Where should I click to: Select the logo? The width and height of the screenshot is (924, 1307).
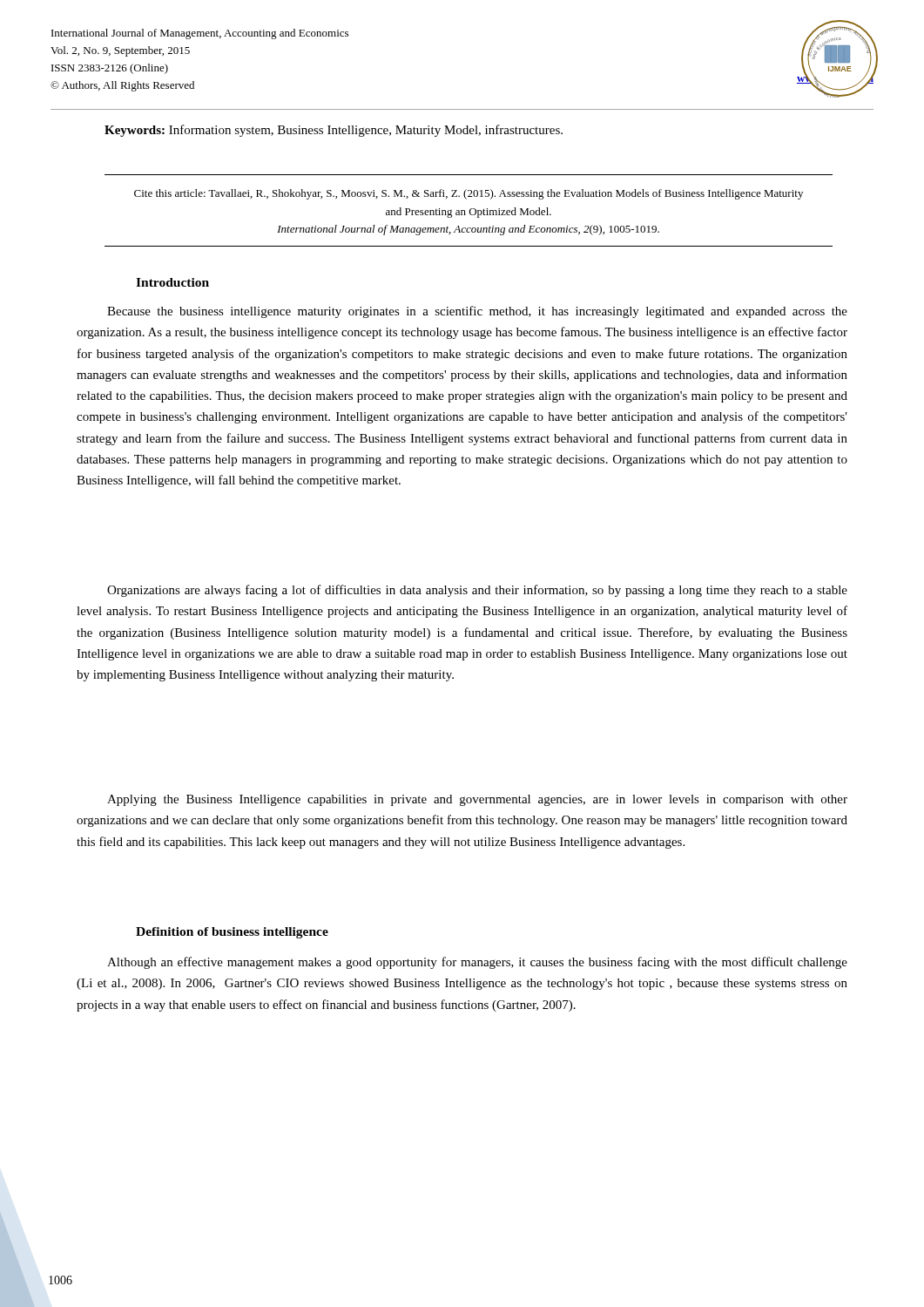pyautogui.click(x=840, y=58)
